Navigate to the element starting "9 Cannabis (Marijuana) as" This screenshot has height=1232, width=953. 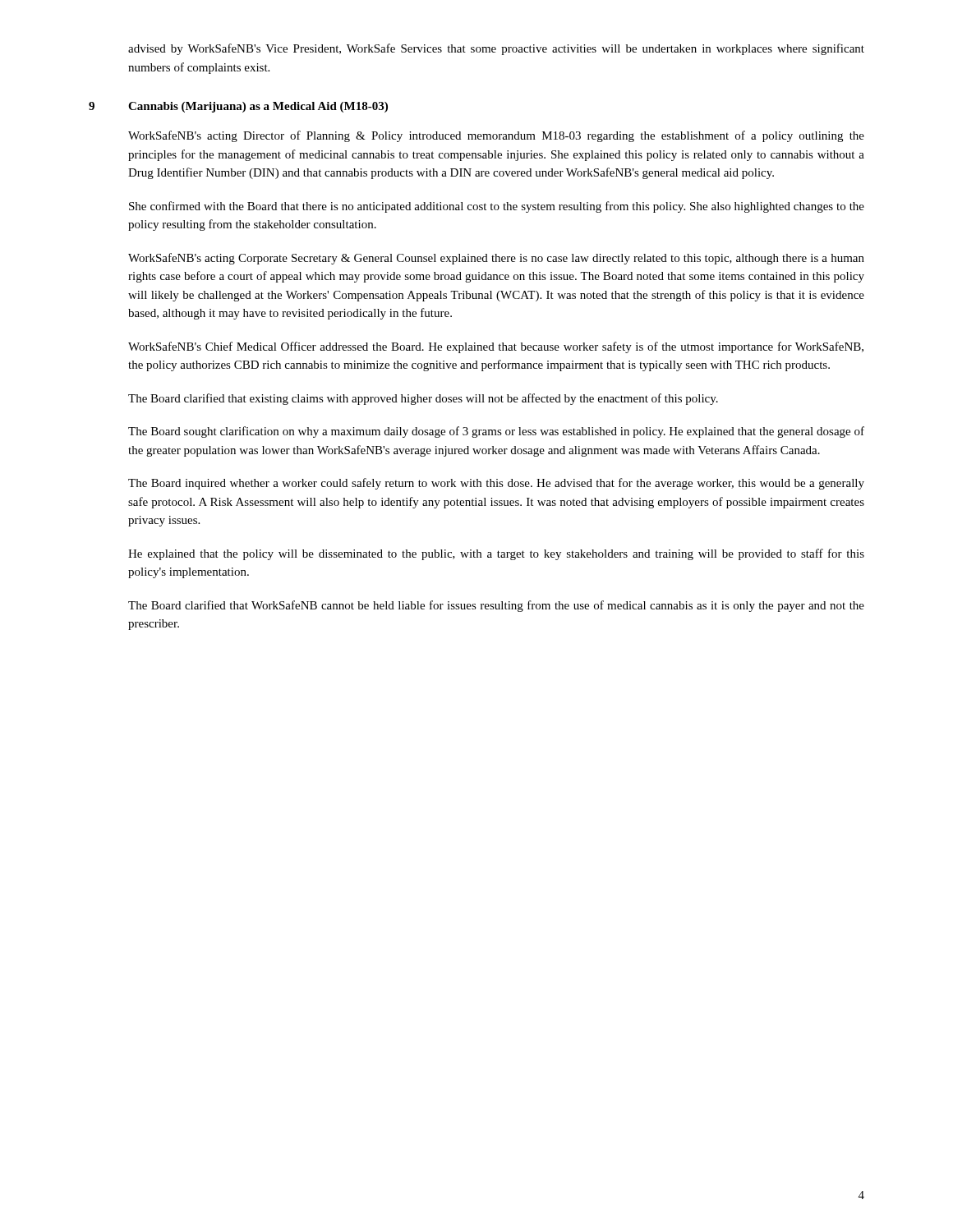(x=239, y=106)
